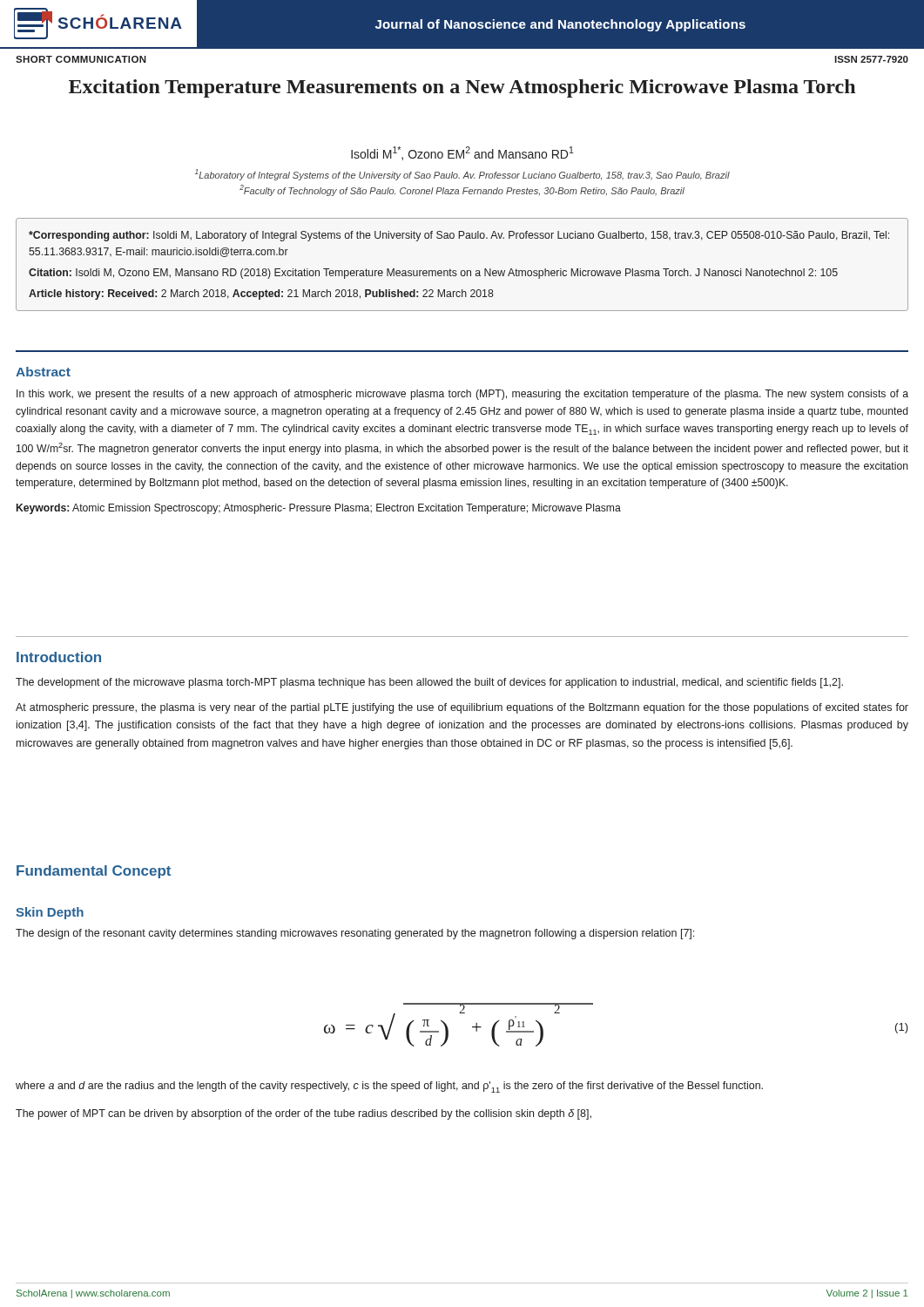The height and width of the screenshot is (1307, 924).
Task: Point to the region starting "Excitation Temperature Measurements on a New Atmospheric Microwave"
Action: coord(462,86)
